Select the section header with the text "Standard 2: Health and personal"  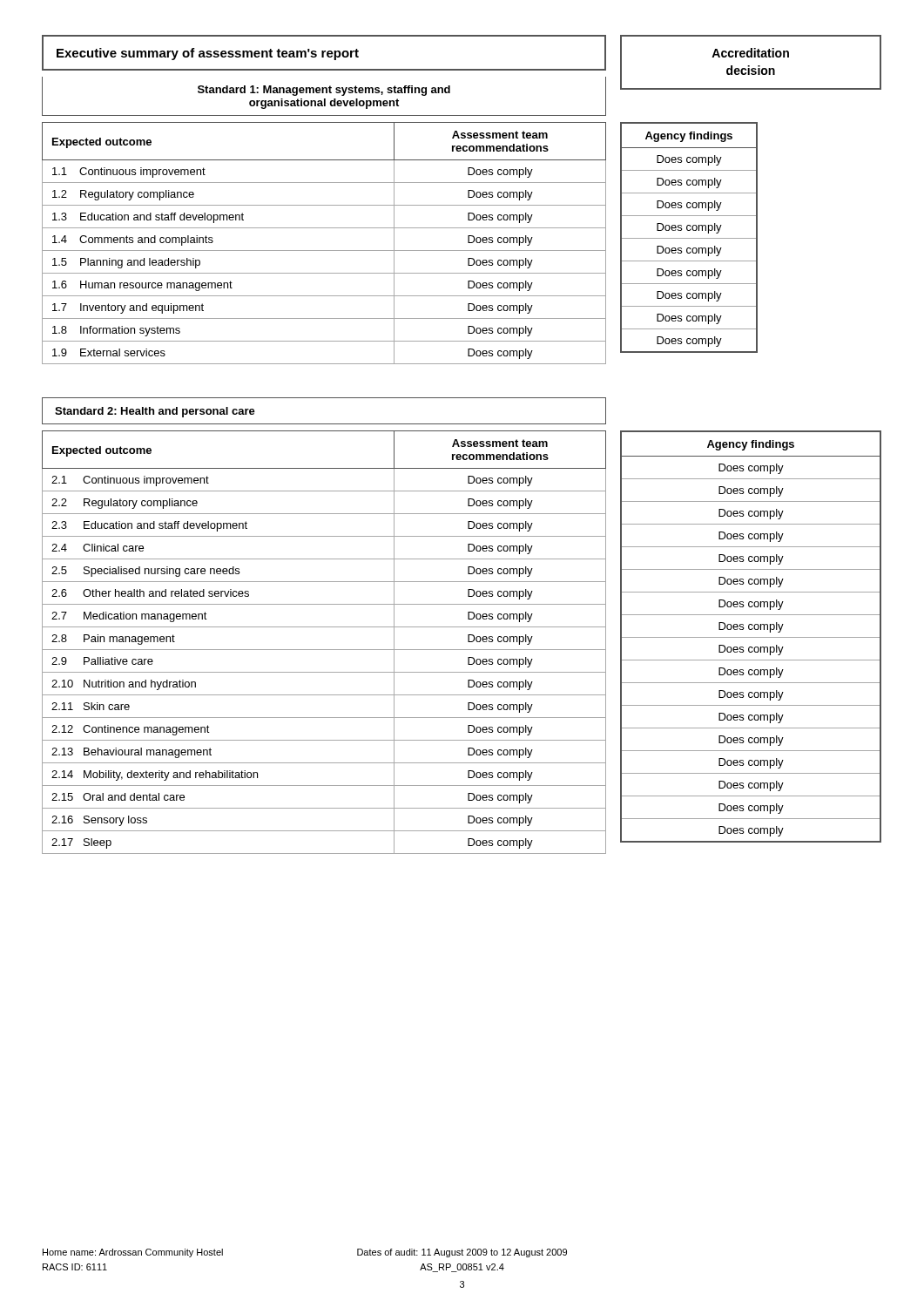tap(155, 411)
